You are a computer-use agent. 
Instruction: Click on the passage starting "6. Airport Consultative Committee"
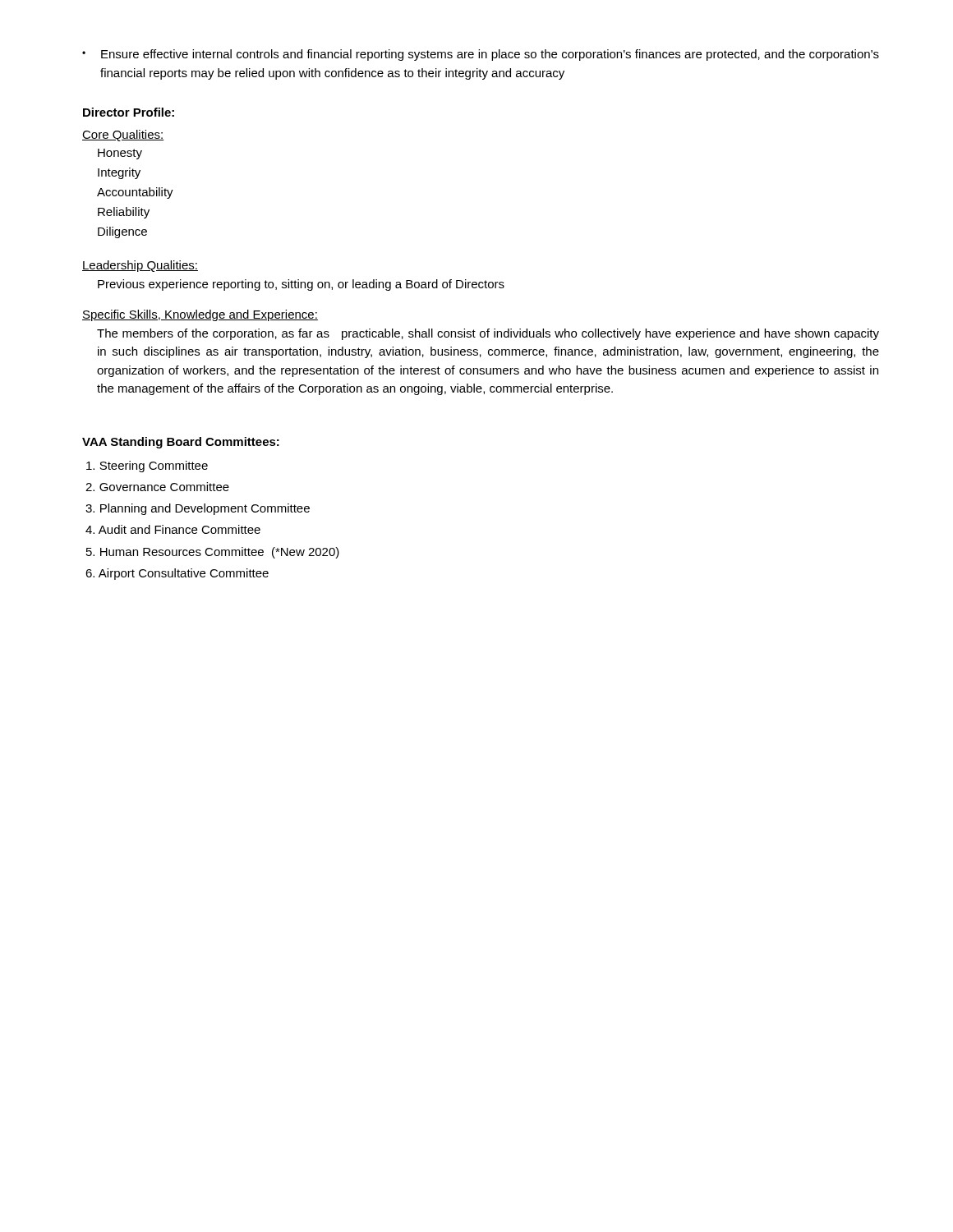coord(177,573)
